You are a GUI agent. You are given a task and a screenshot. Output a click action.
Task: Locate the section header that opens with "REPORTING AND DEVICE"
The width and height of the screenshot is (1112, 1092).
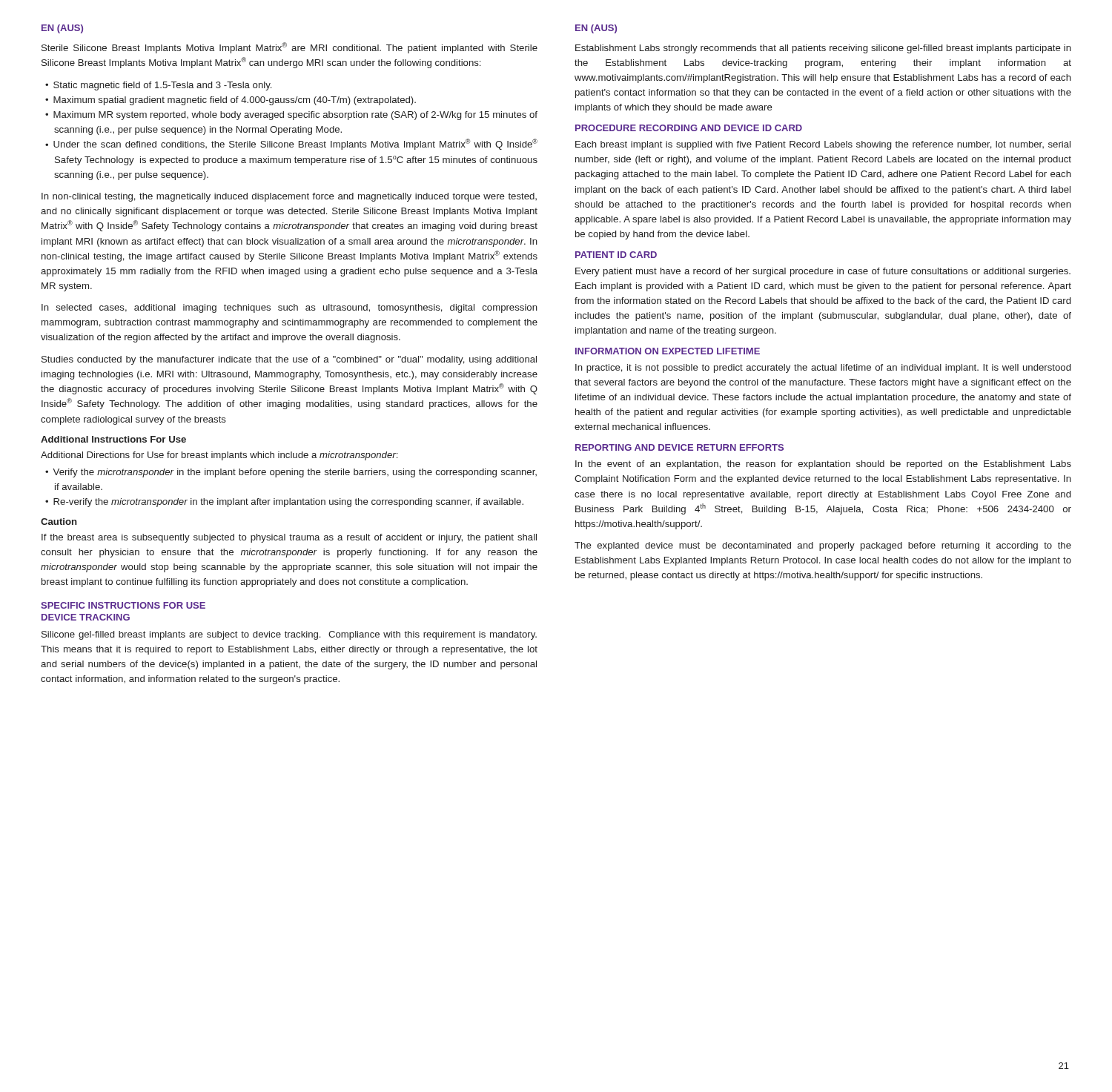[679, 448]
